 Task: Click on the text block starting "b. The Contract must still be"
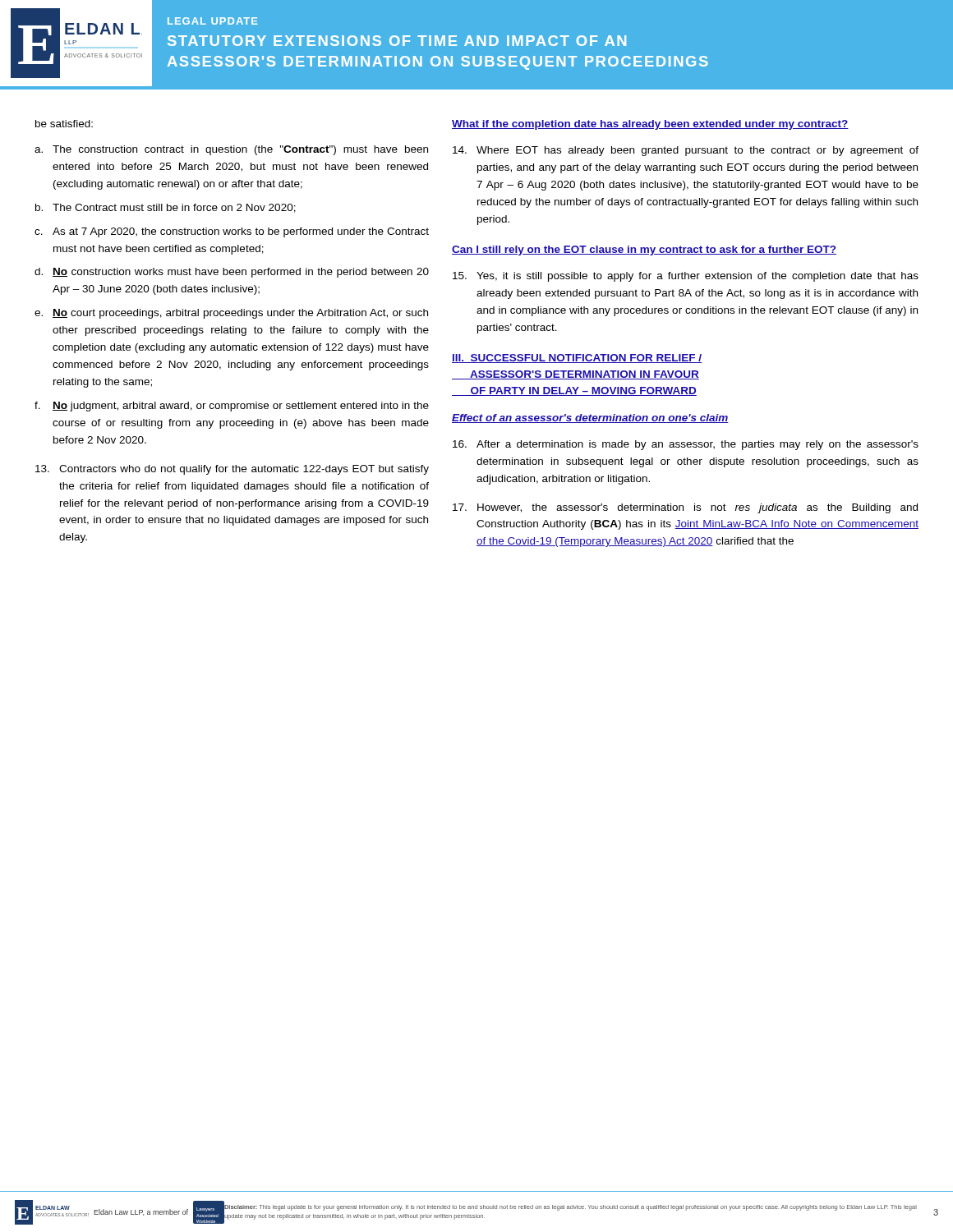(x=232, y=208)
